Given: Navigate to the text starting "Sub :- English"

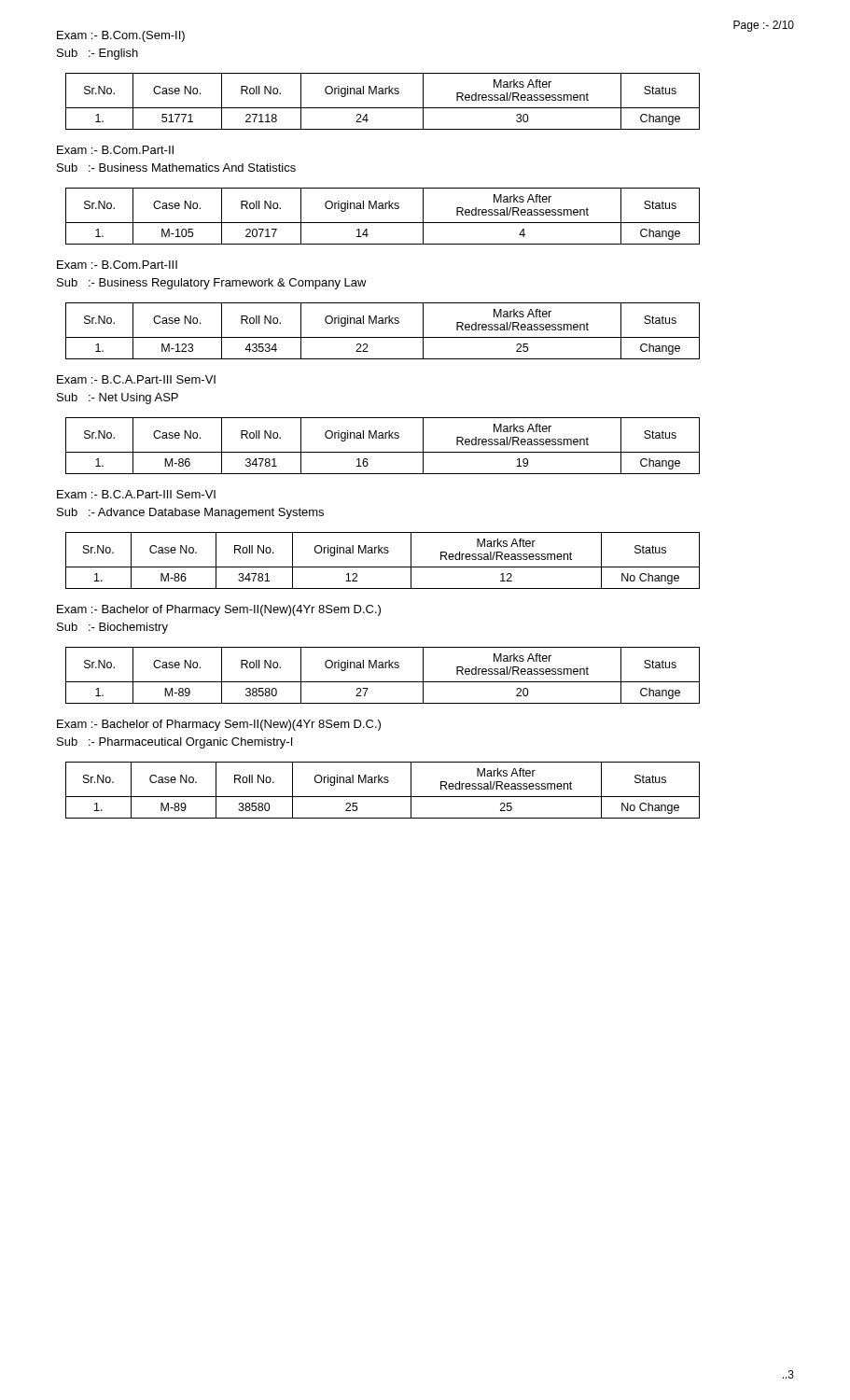Looking at the screenshot, I should [97, 53].
